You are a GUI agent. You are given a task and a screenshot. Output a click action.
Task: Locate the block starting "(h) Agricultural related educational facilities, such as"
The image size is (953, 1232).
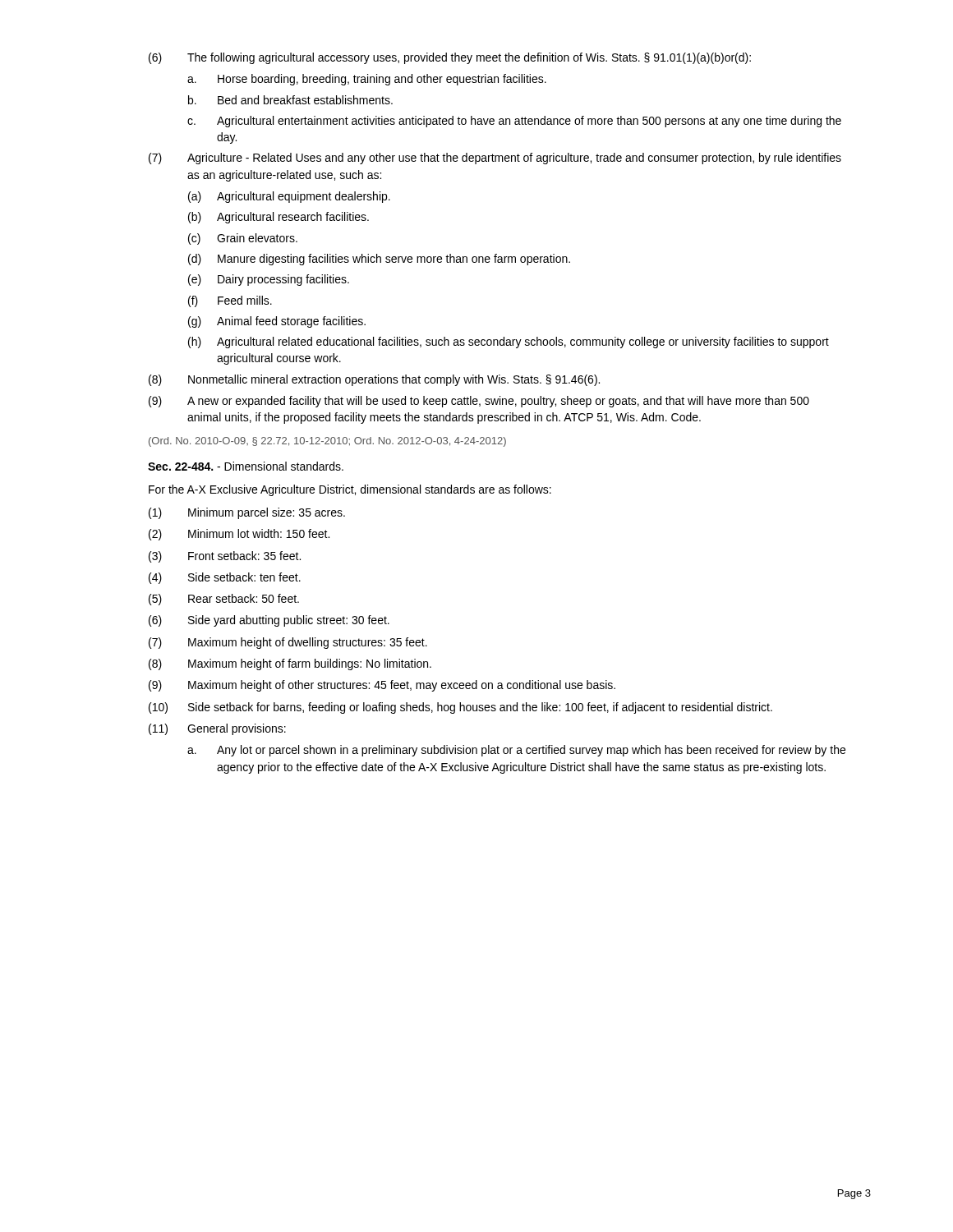[x=517, y=350]
